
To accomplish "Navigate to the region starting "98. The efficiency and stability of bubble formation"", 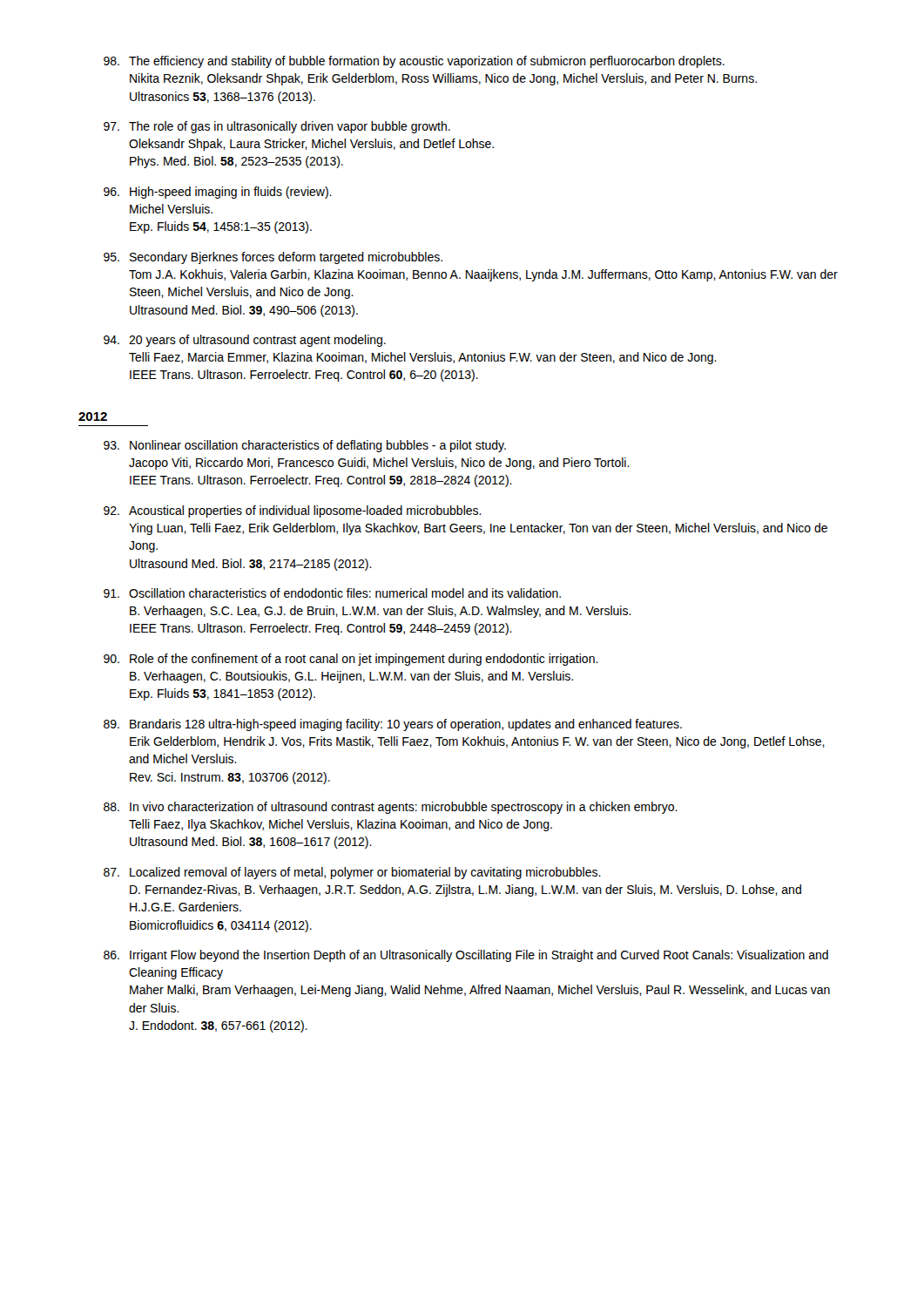I will click(462, 79).
